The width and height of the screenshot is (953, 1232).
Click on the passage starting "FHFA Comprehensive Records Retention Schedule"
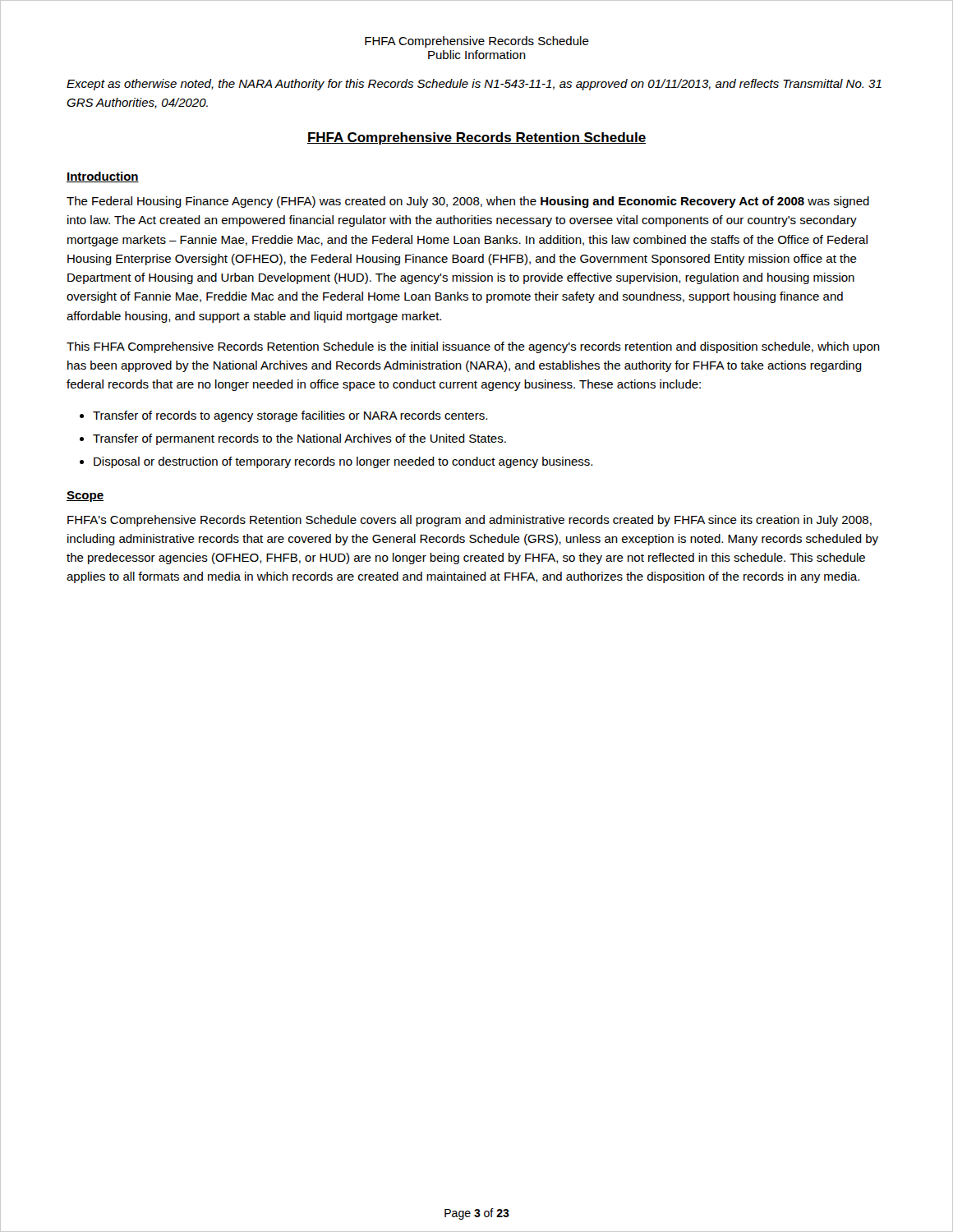476,138
